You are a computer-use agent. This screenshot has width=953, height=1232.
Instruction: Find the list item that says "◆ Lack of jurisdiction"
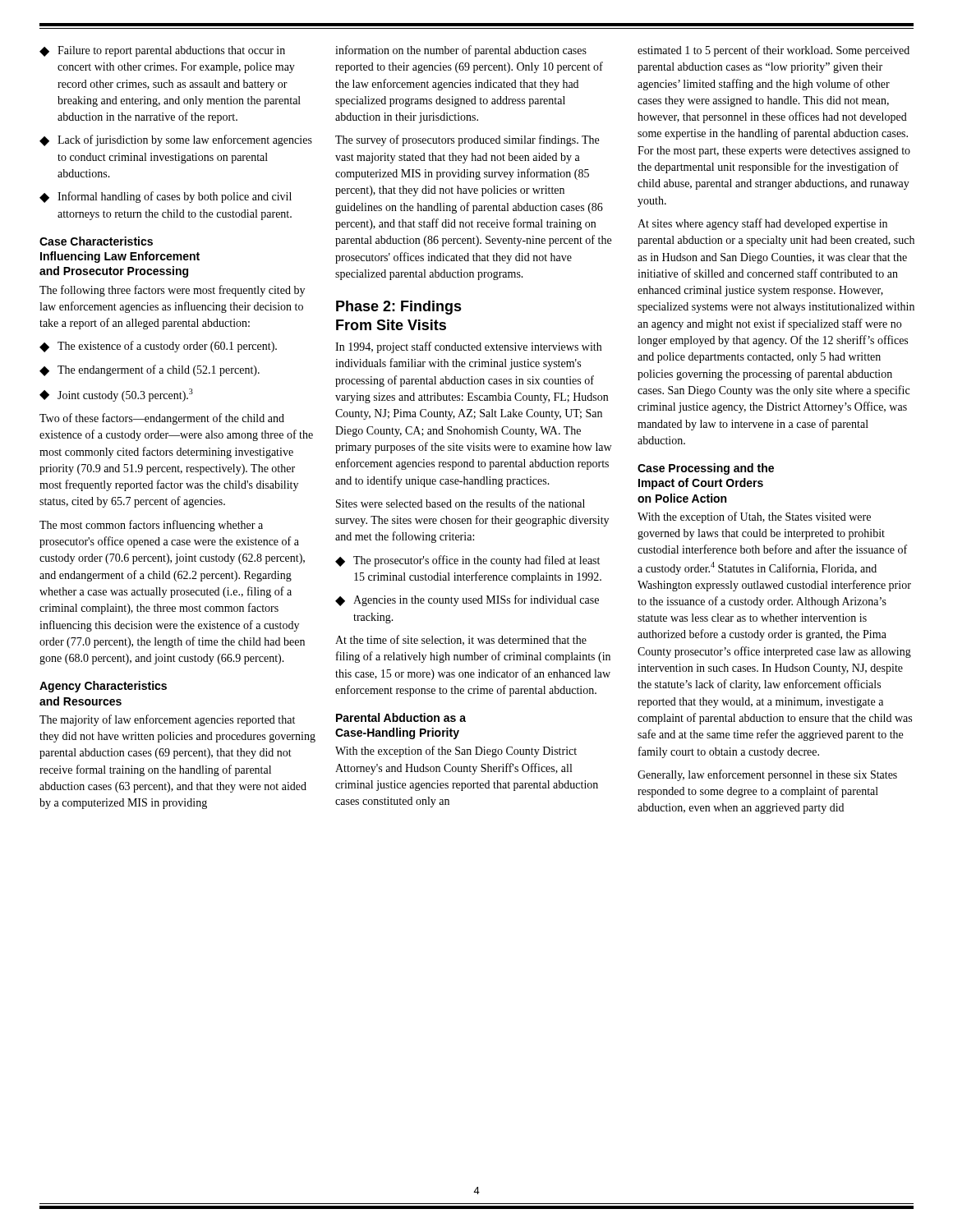pos(178,158)
